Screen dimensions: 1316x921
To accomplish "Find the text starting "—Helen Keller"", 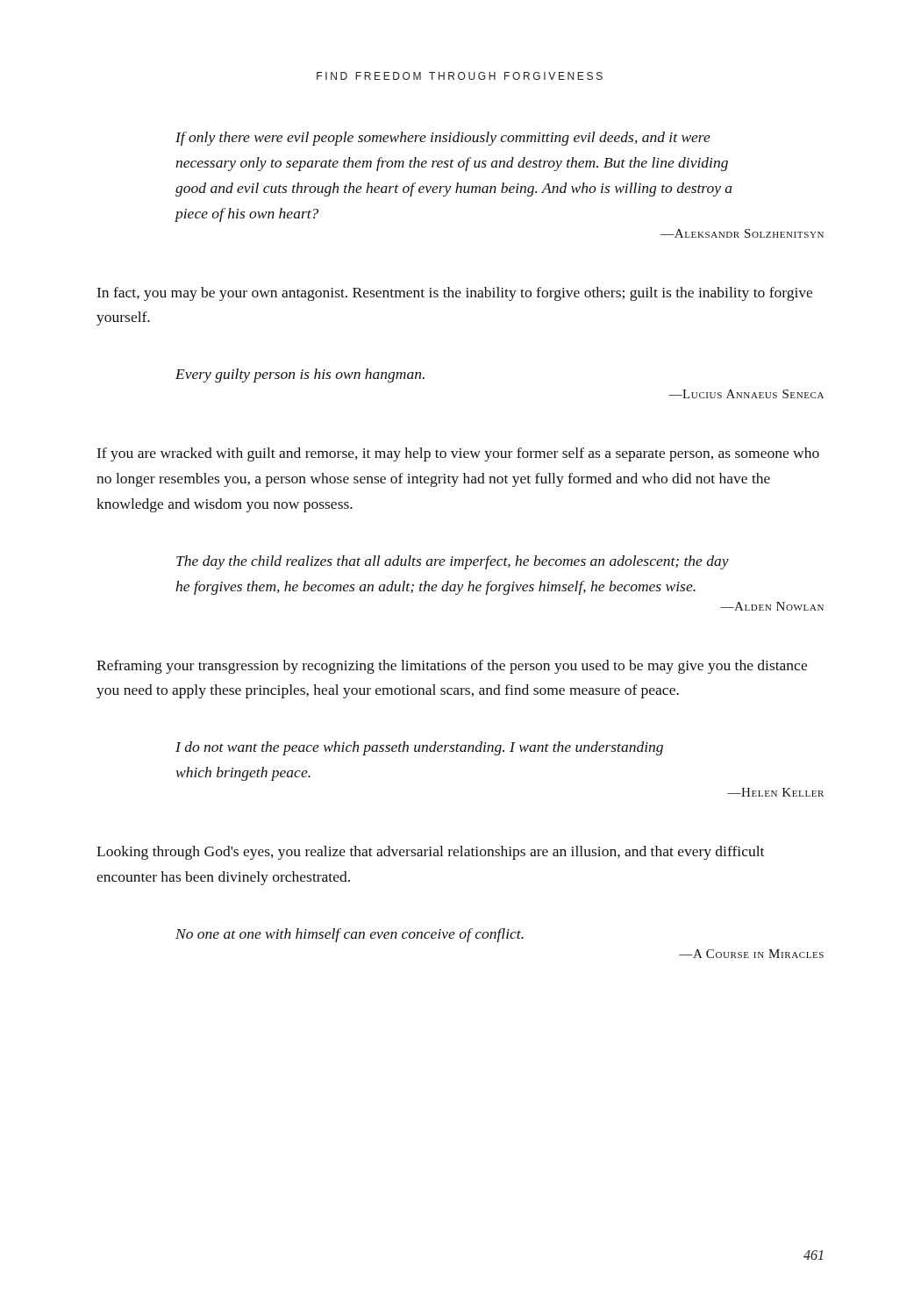I will pos(776,792).
